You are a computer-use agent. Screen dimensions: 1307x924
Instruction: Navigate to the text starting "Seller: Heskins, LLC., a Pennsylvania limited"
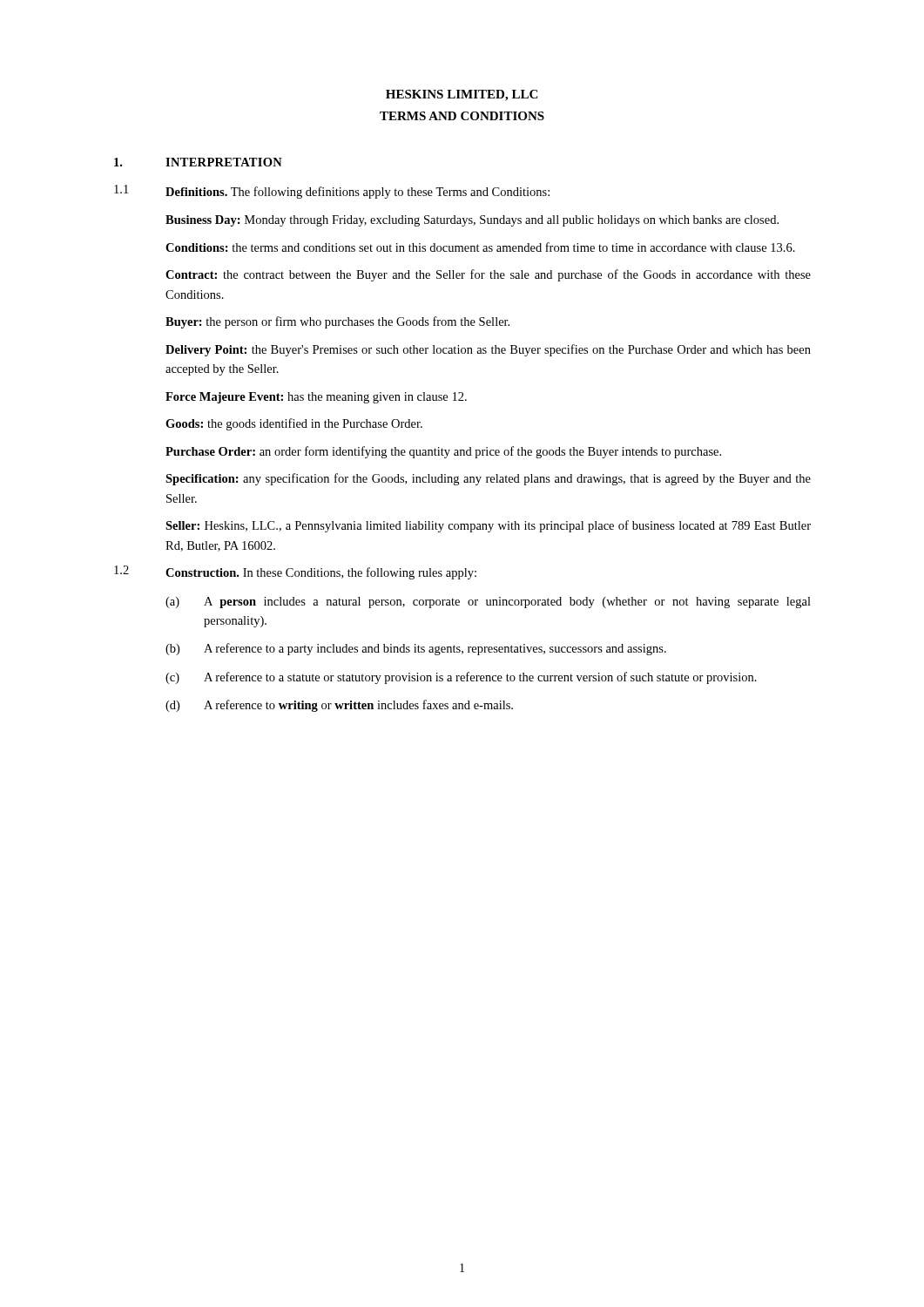[488, 535]
